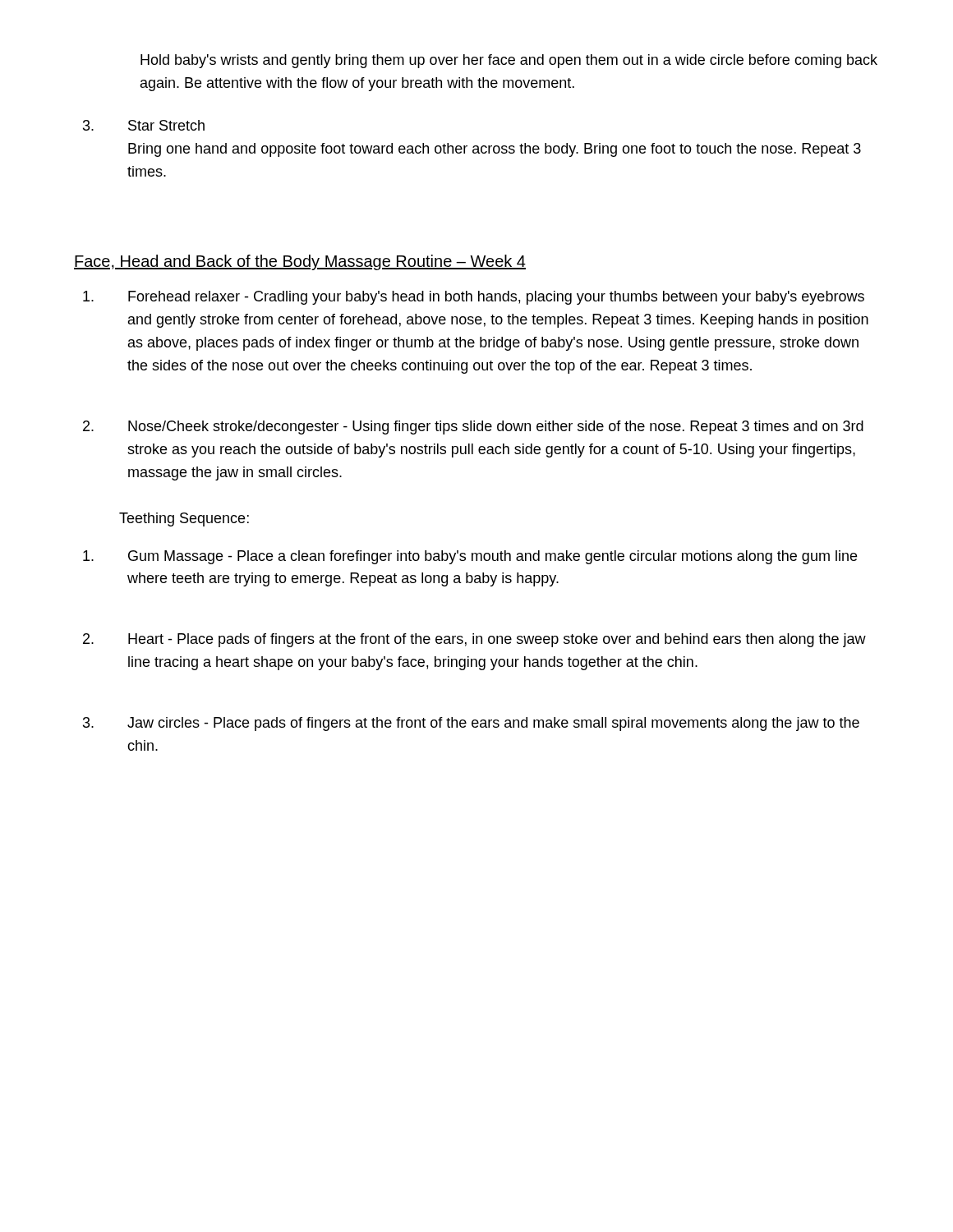Navigate to the region starting "Gum Massage - Place"
The height and width of the screenshot is (1232, 953).
pyautogui.click(x=476, y=568)
